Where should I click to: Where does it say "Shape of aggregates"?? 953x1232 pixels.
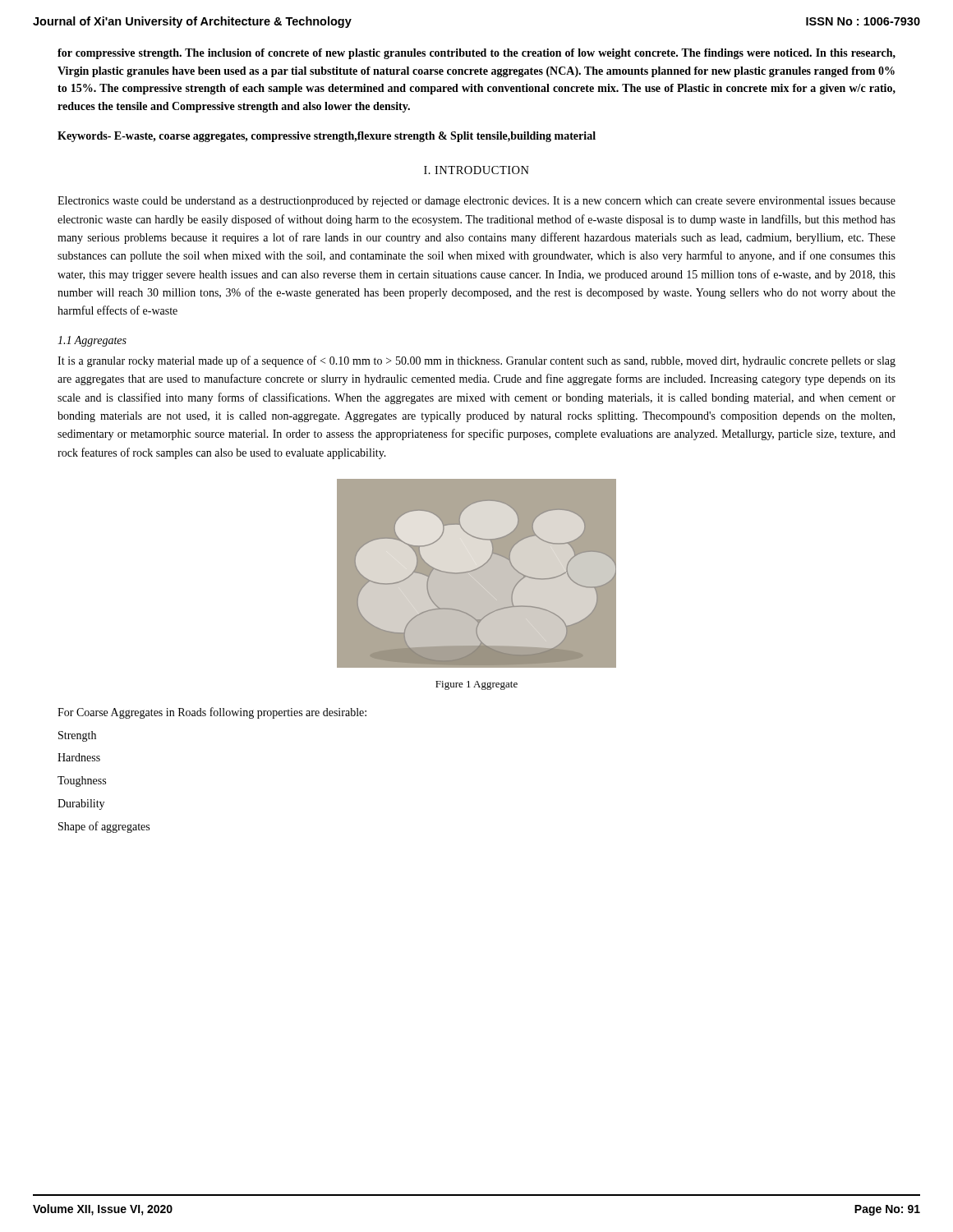point(104,827)
